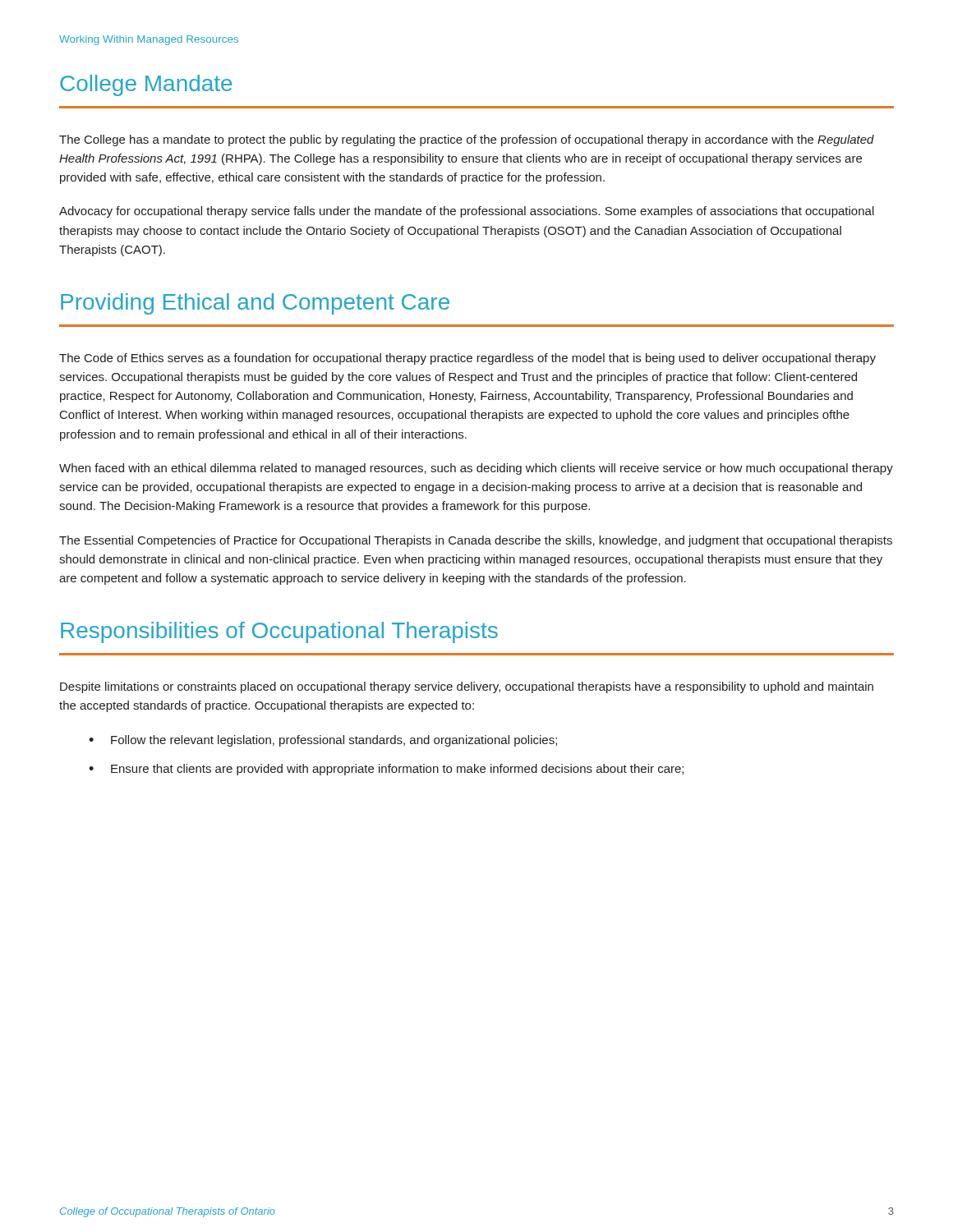Image resolution: width=953 pixels, height=1232 pixels.
Task: Select the title containing "College Mandate"
Action: pos(146,85)
